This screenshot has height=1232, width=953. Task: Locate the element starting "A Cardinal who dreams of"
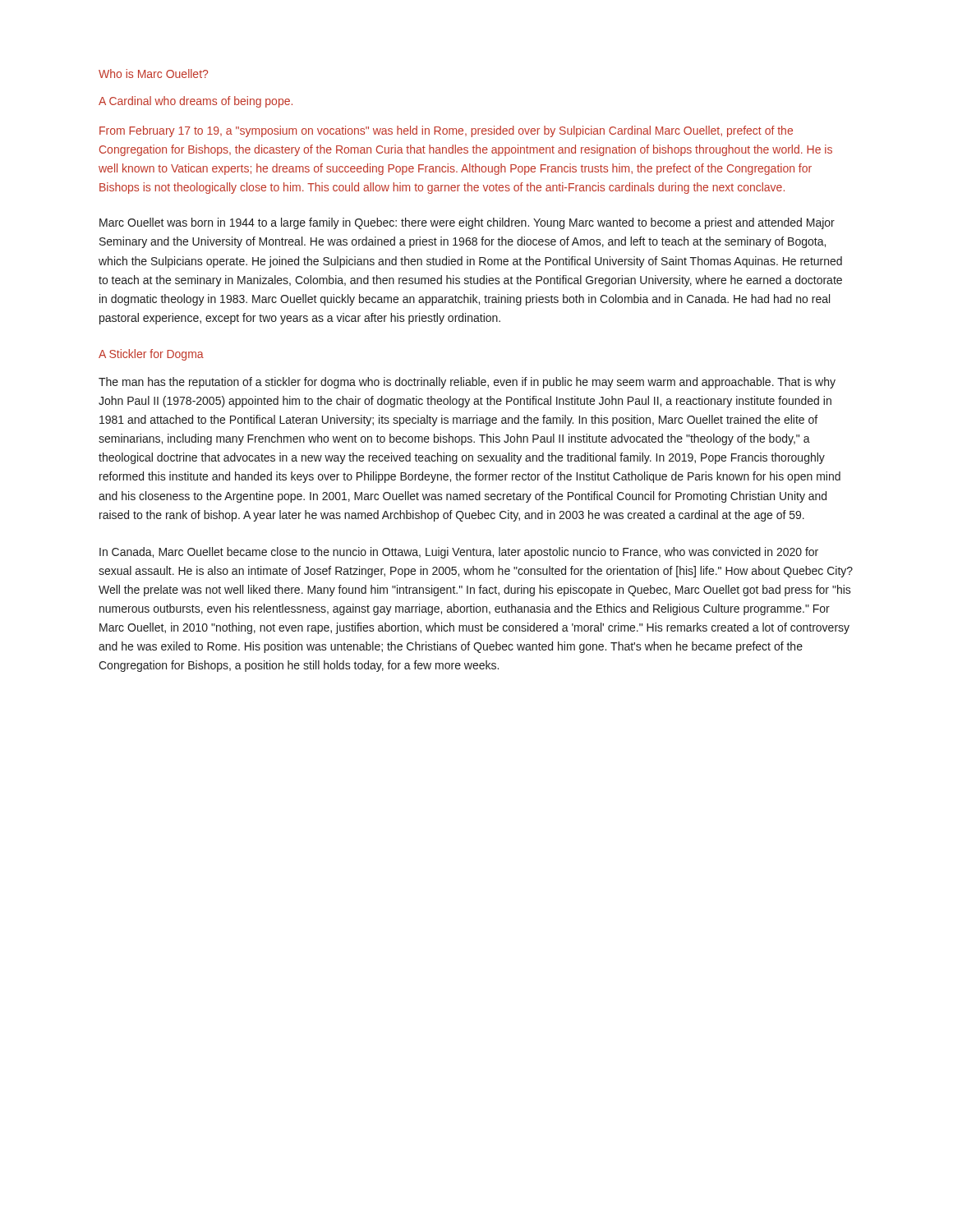pos(196,101)
